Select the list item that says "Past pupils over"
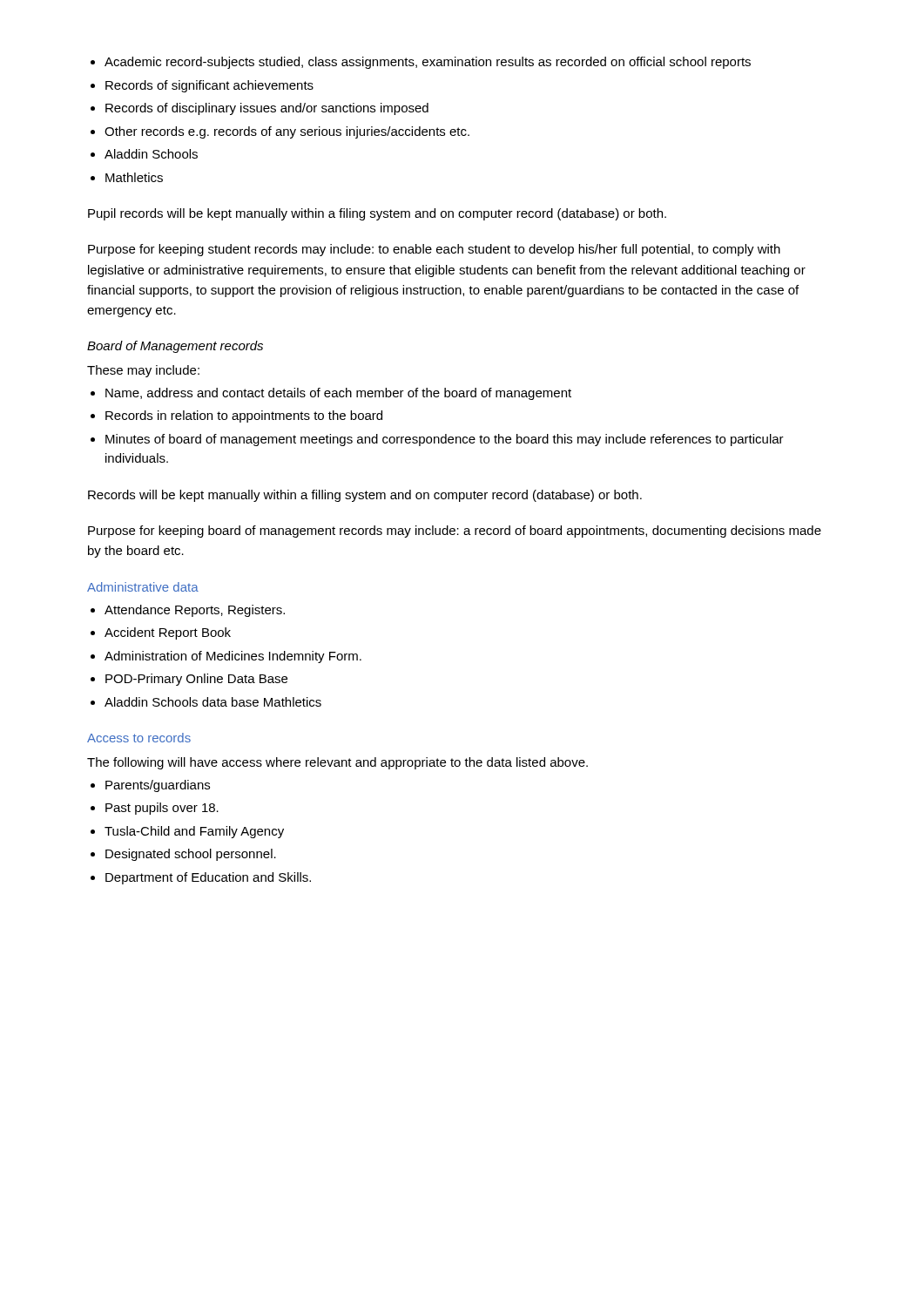924x1307 pixels. click(x=162, y=809)
